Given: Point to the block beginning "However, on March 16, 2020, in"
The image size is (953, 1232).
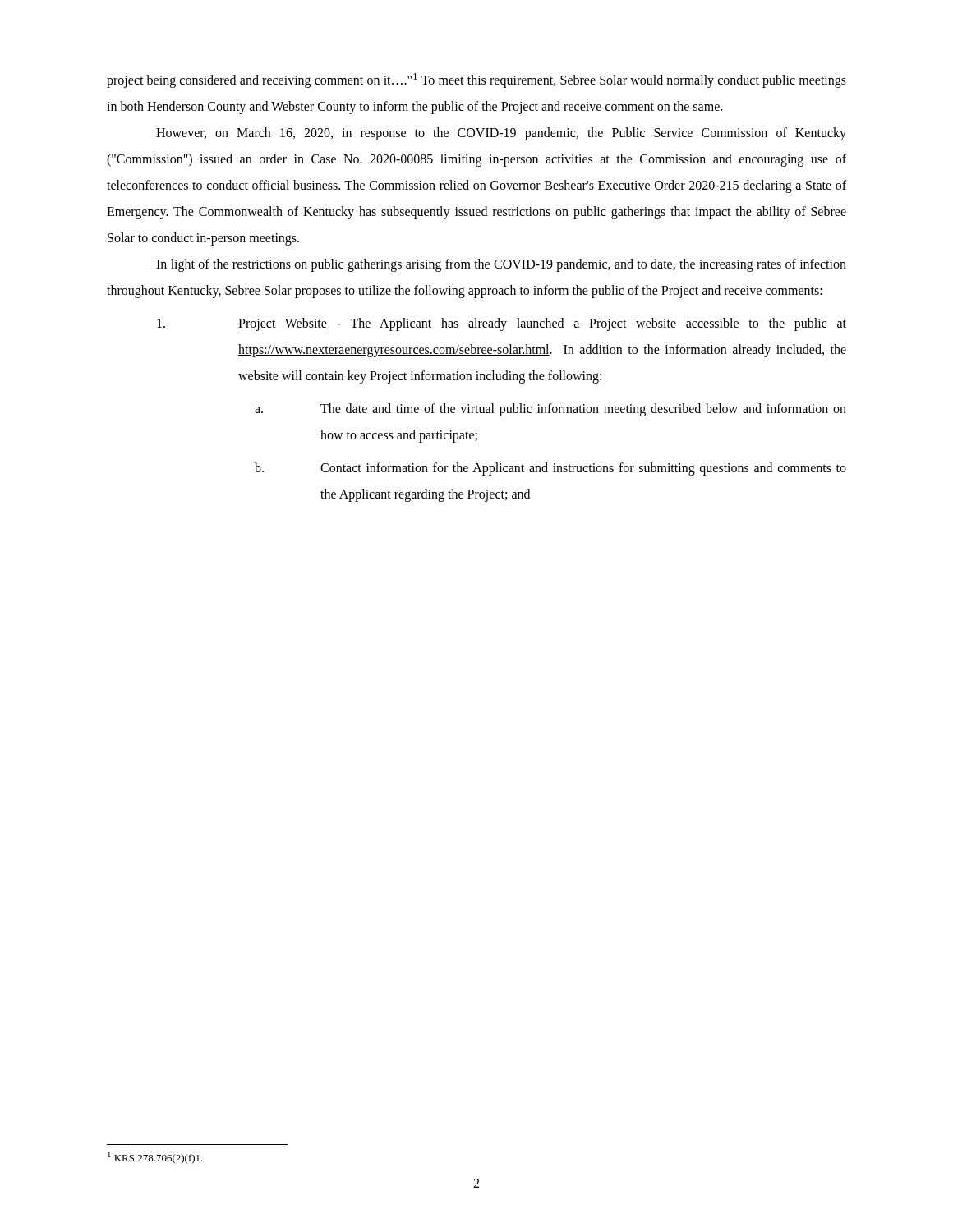Looking at the screenshot, I should 476,185.
